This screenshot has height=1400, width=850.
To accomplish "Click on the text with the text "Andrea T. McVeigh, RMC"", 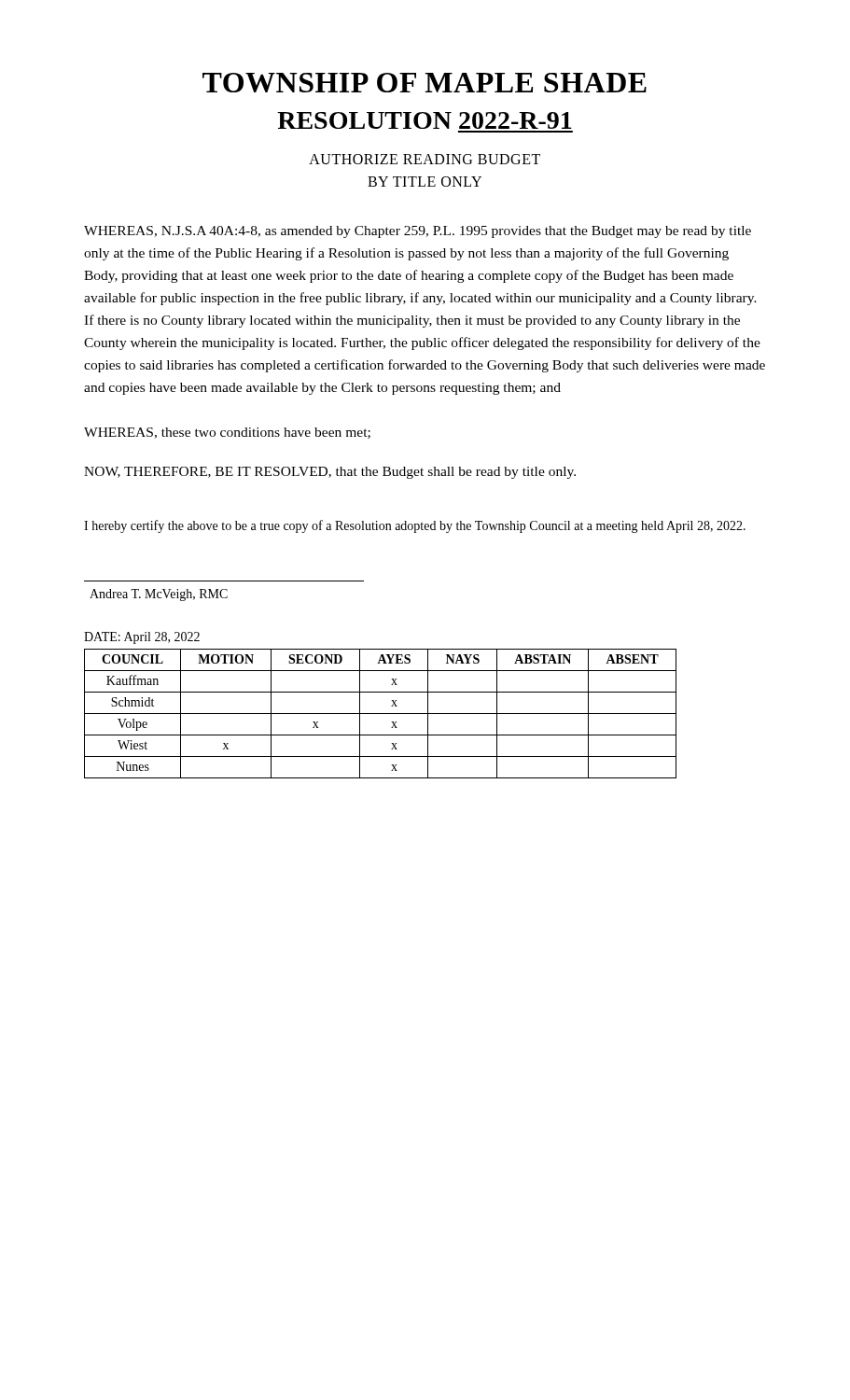I will pos(159,594).
